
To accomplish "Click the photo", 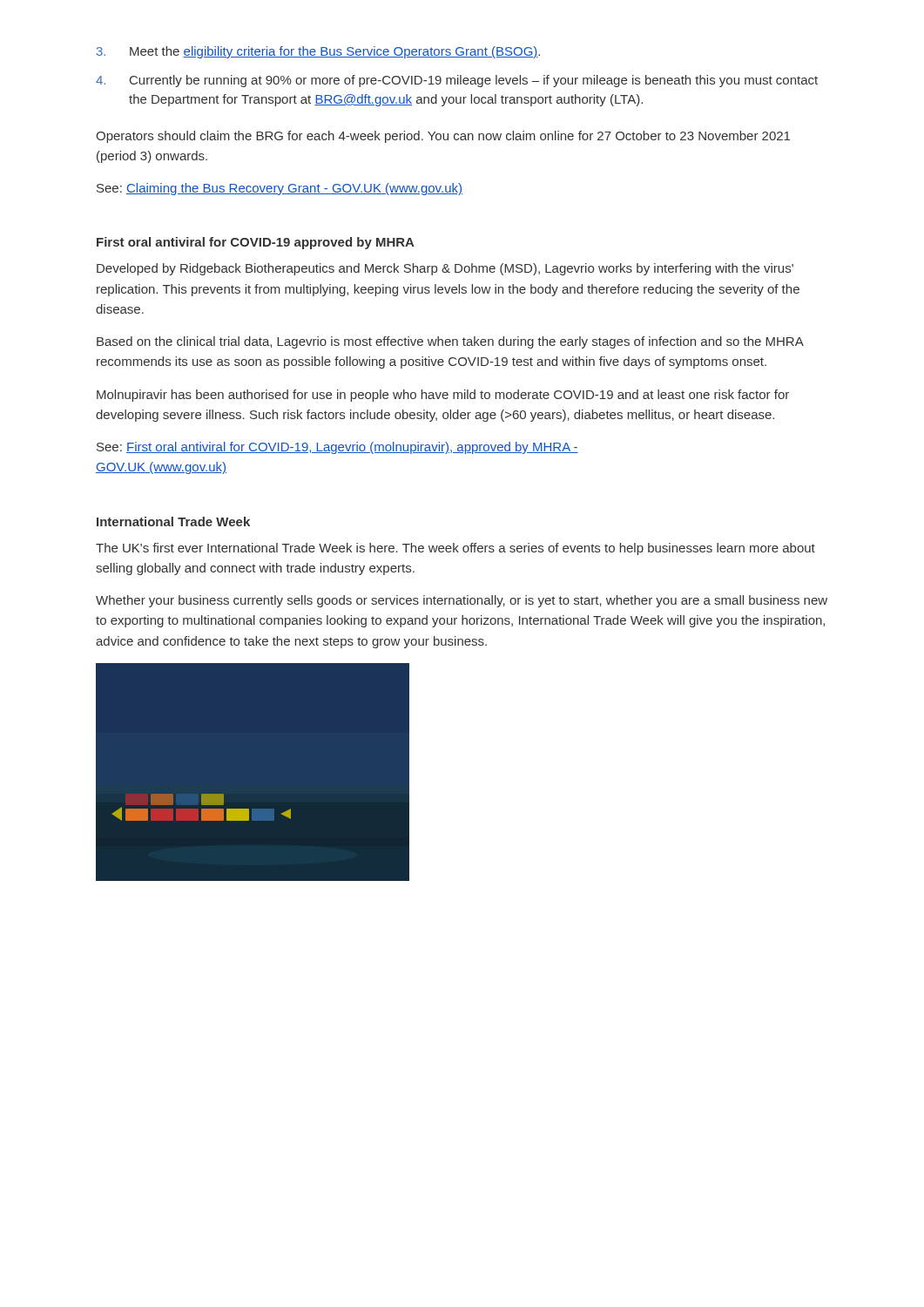I will coord(462,772).
